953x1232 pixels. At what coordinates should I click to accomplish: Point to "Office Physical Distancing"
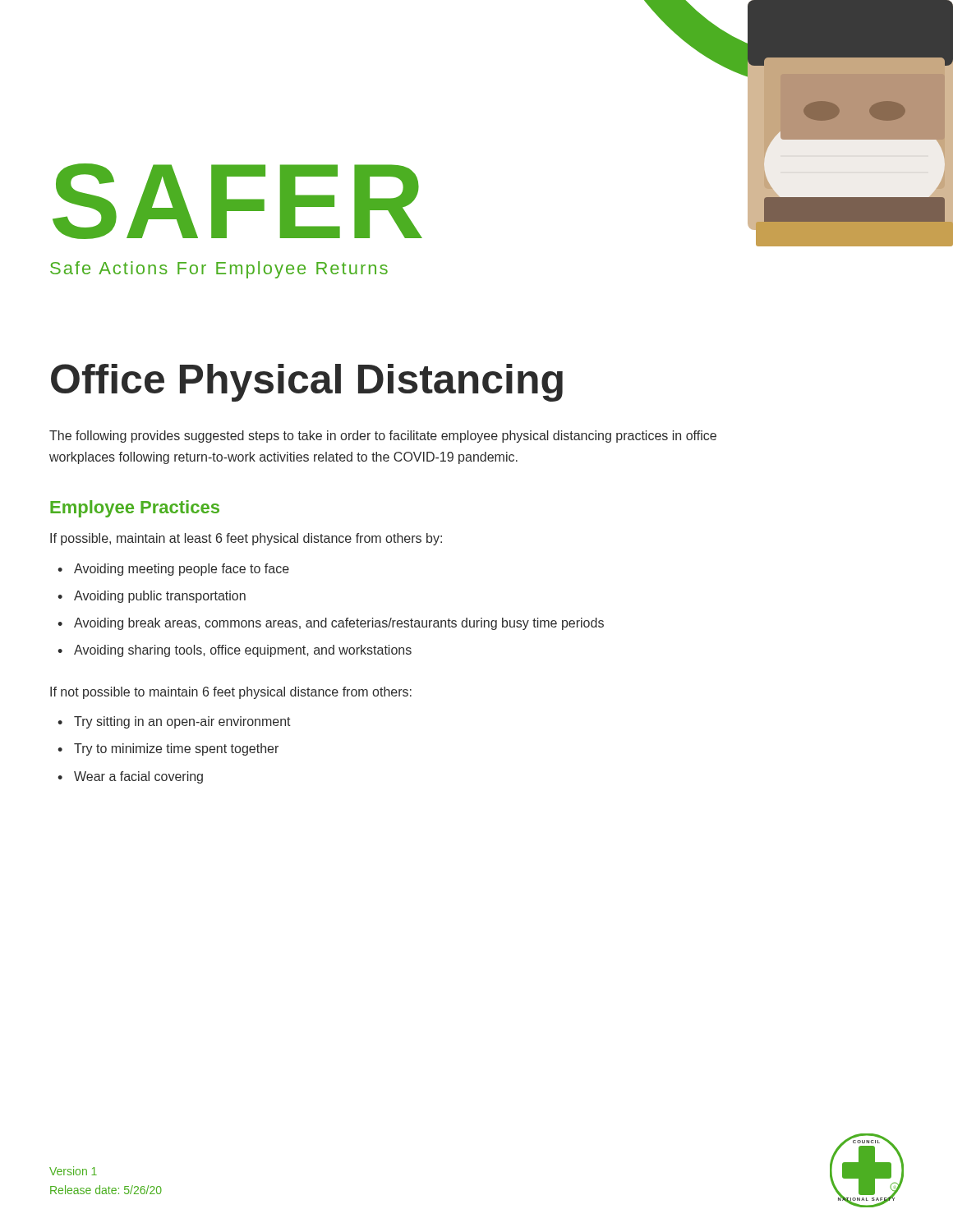click(x=476, y=380)
